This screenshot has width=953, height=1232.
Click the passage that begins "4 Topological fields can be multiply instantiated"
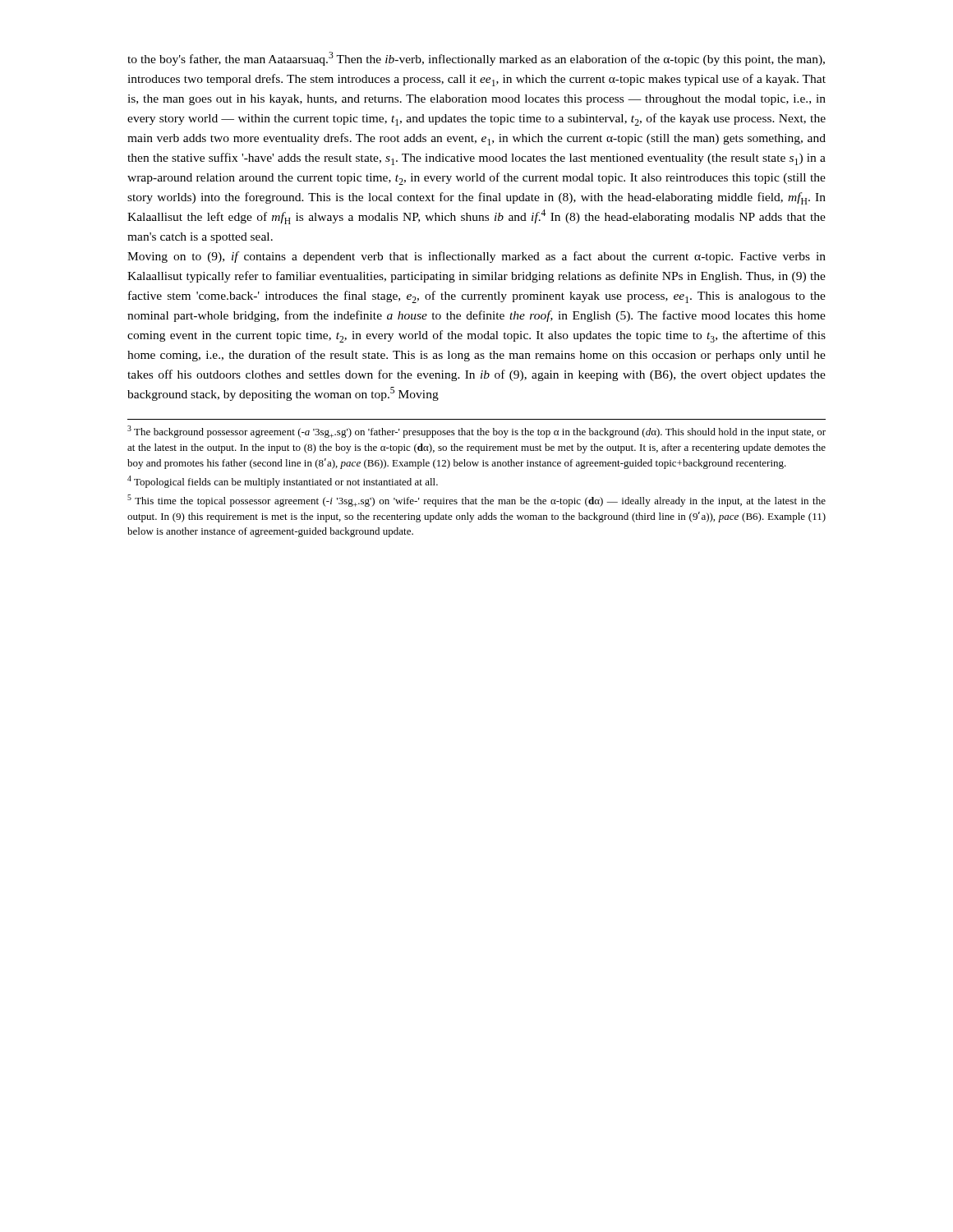pos(283,481)
